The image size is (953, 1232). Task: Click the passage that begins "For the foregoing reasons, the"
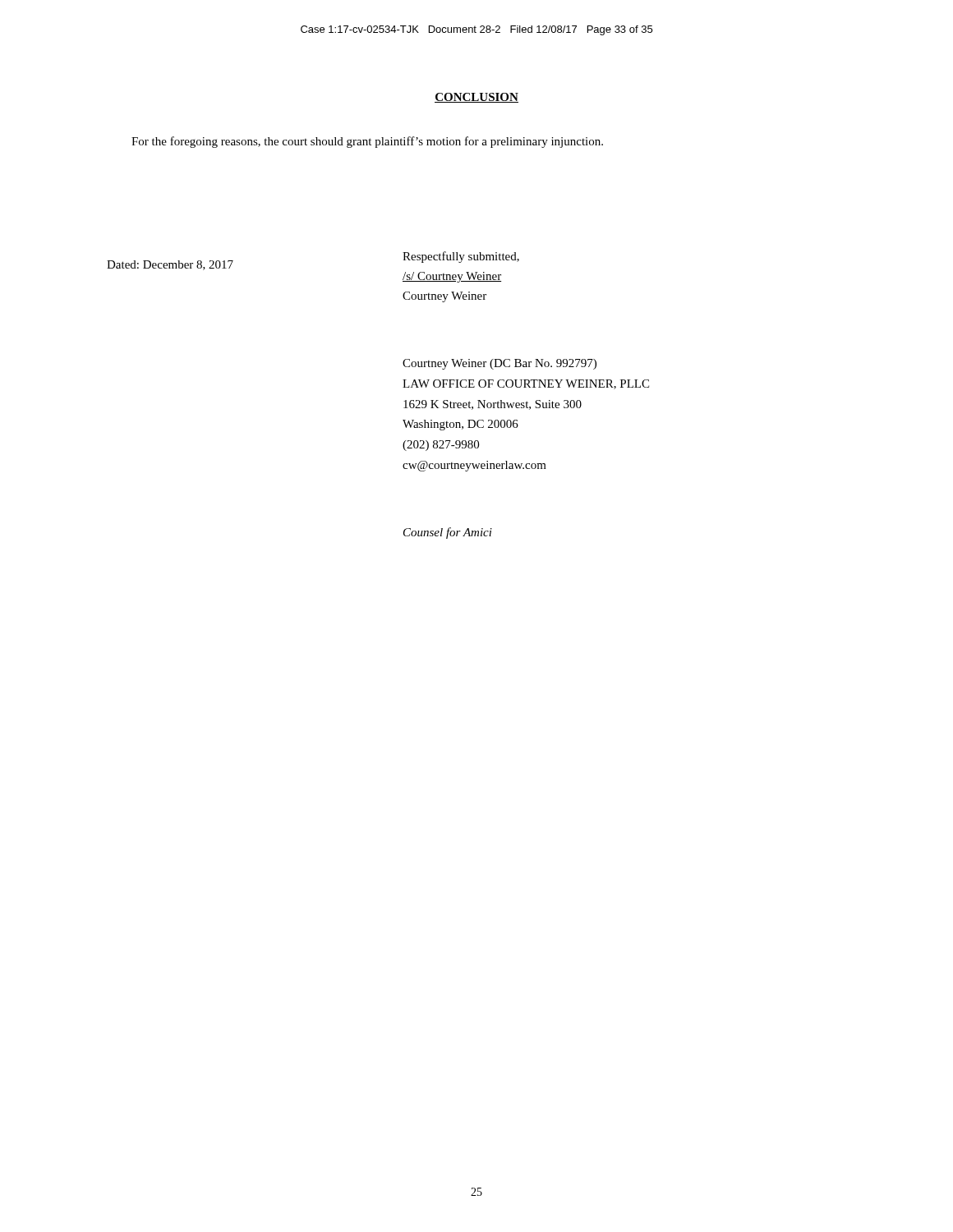(355, 141)
